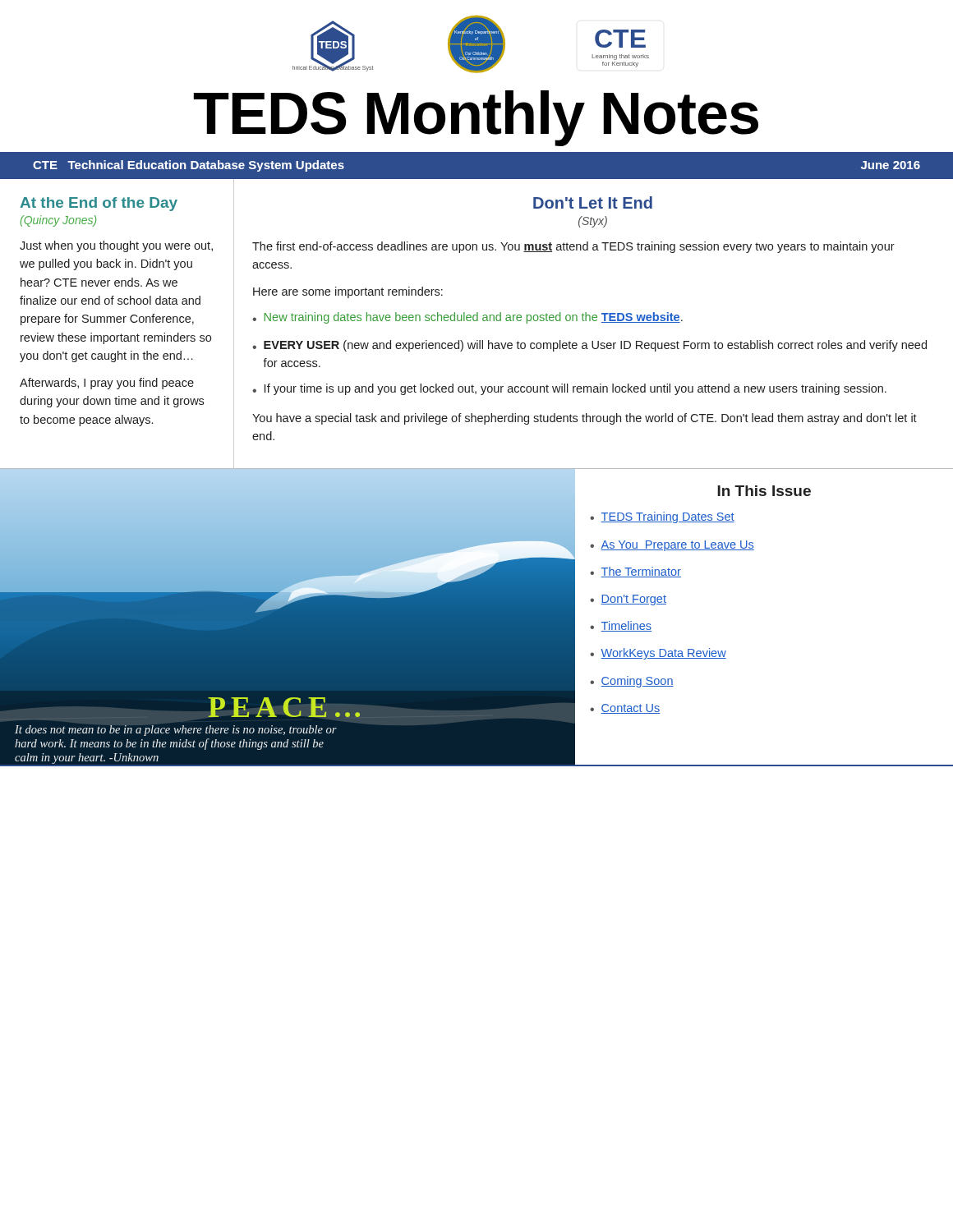Point to "Don't Let It End (Styx)"
This screenshot has height=1232, width=953.
coord(593,210)
